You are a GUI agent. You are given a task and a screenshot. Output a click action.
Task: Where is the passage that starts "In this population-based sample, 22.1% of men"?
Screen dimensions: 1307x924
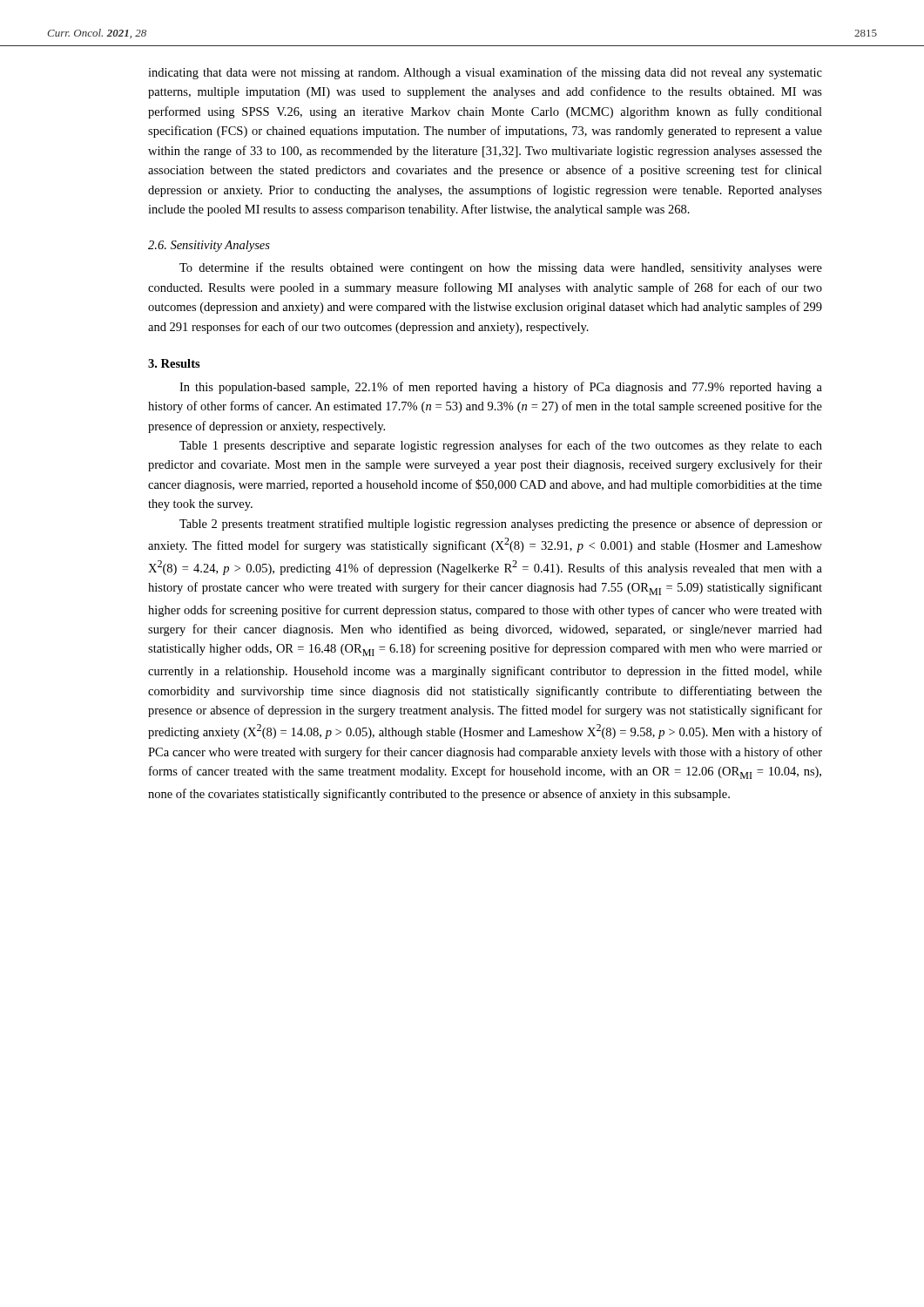tap(485, 406)
